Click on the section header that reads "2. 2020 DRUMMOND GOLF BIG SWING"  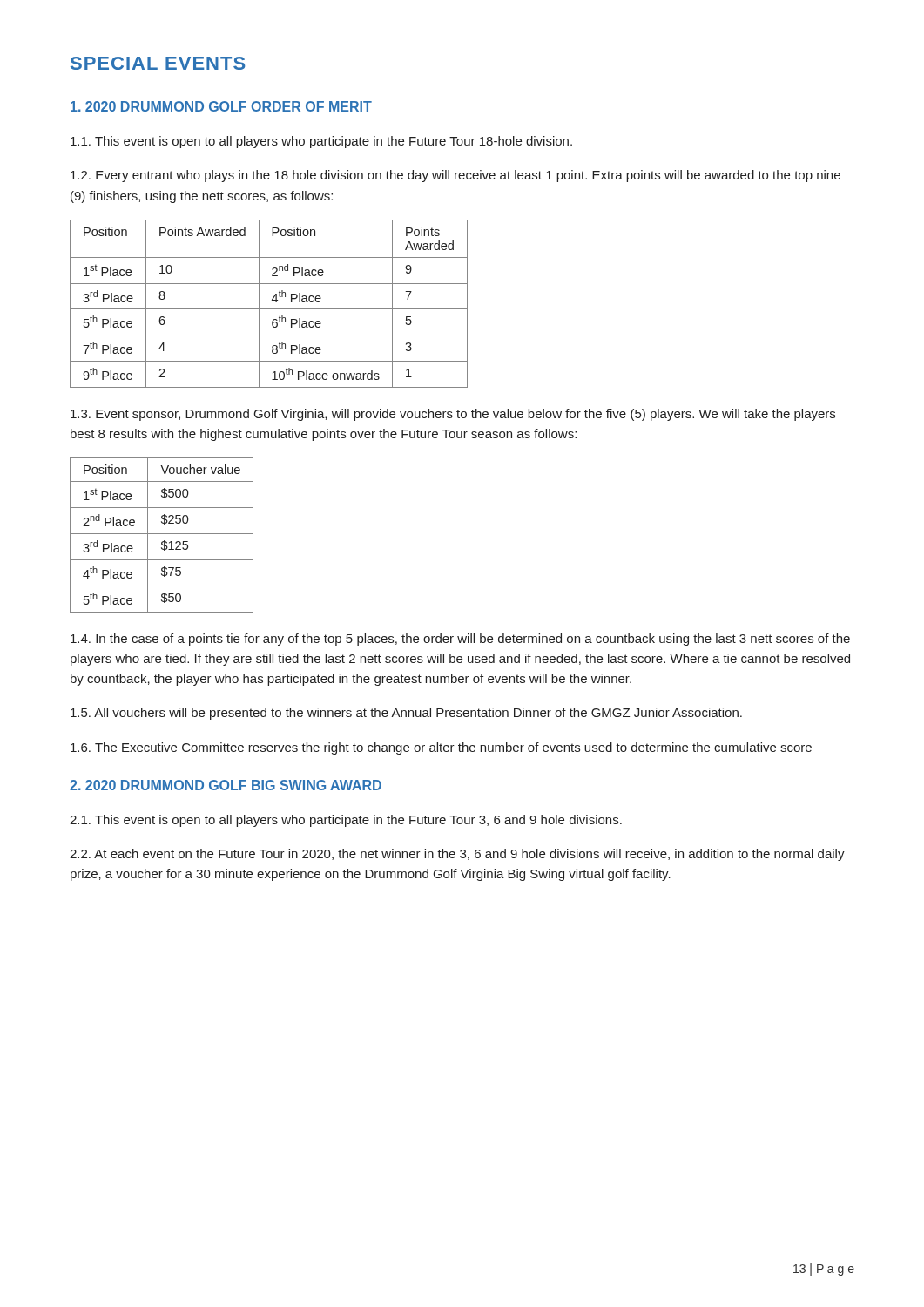point(226,785)
